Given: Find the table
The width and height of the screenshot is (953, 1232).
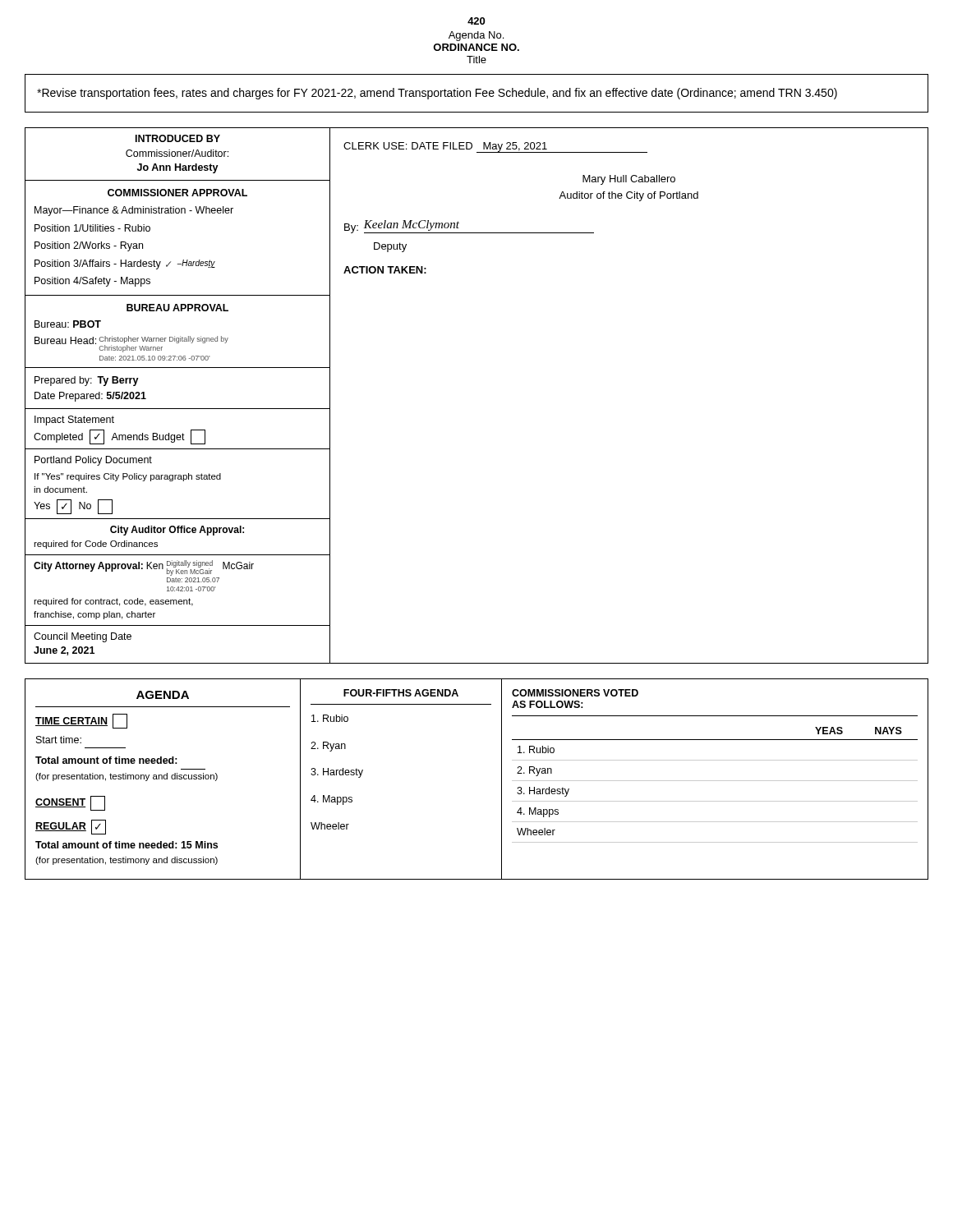Looking at the screenshot, I should pyautogui.click(x=715, y=783).
